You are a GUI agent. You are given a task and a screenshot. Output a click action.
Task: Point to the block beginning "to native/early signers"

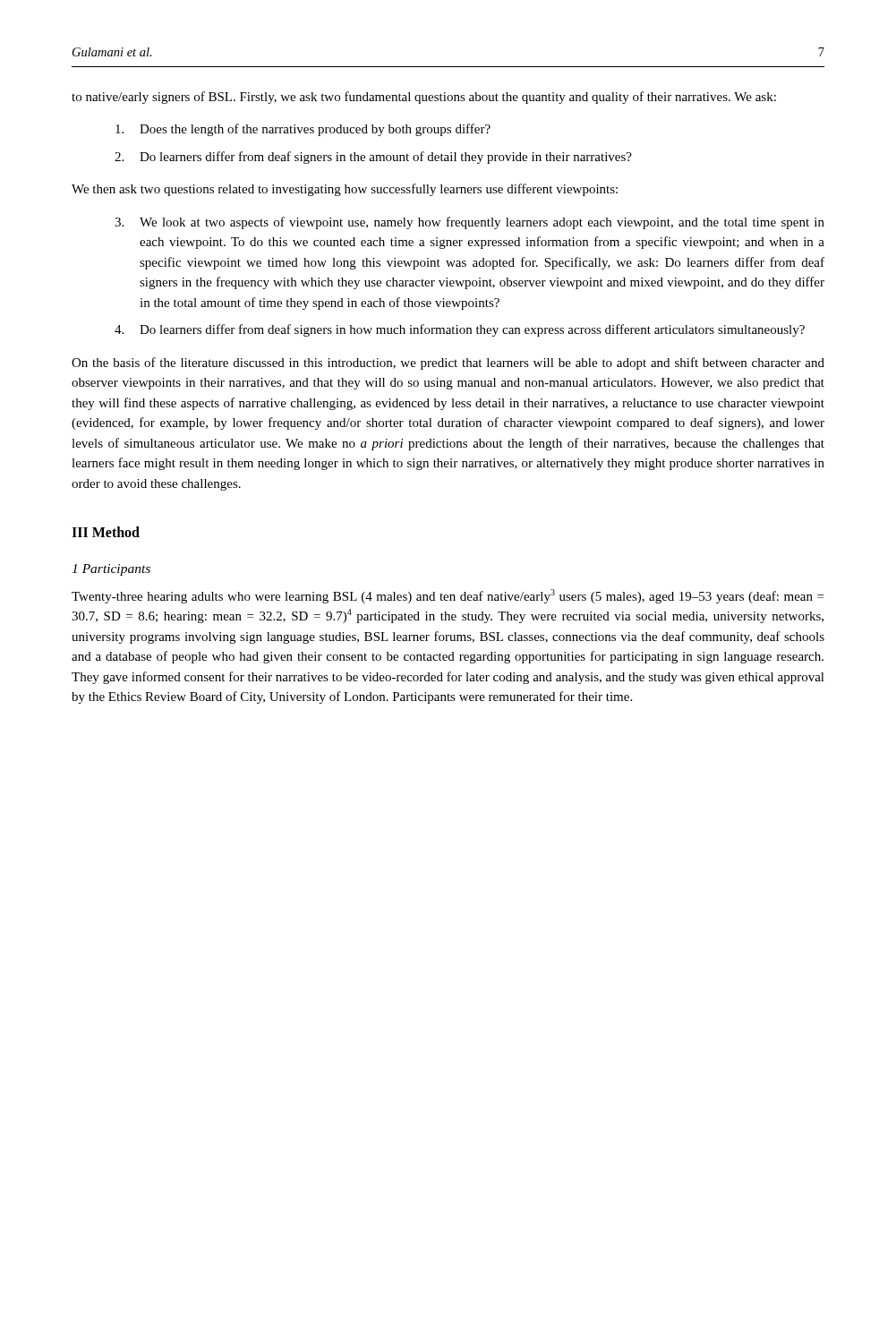click(424, 96)
